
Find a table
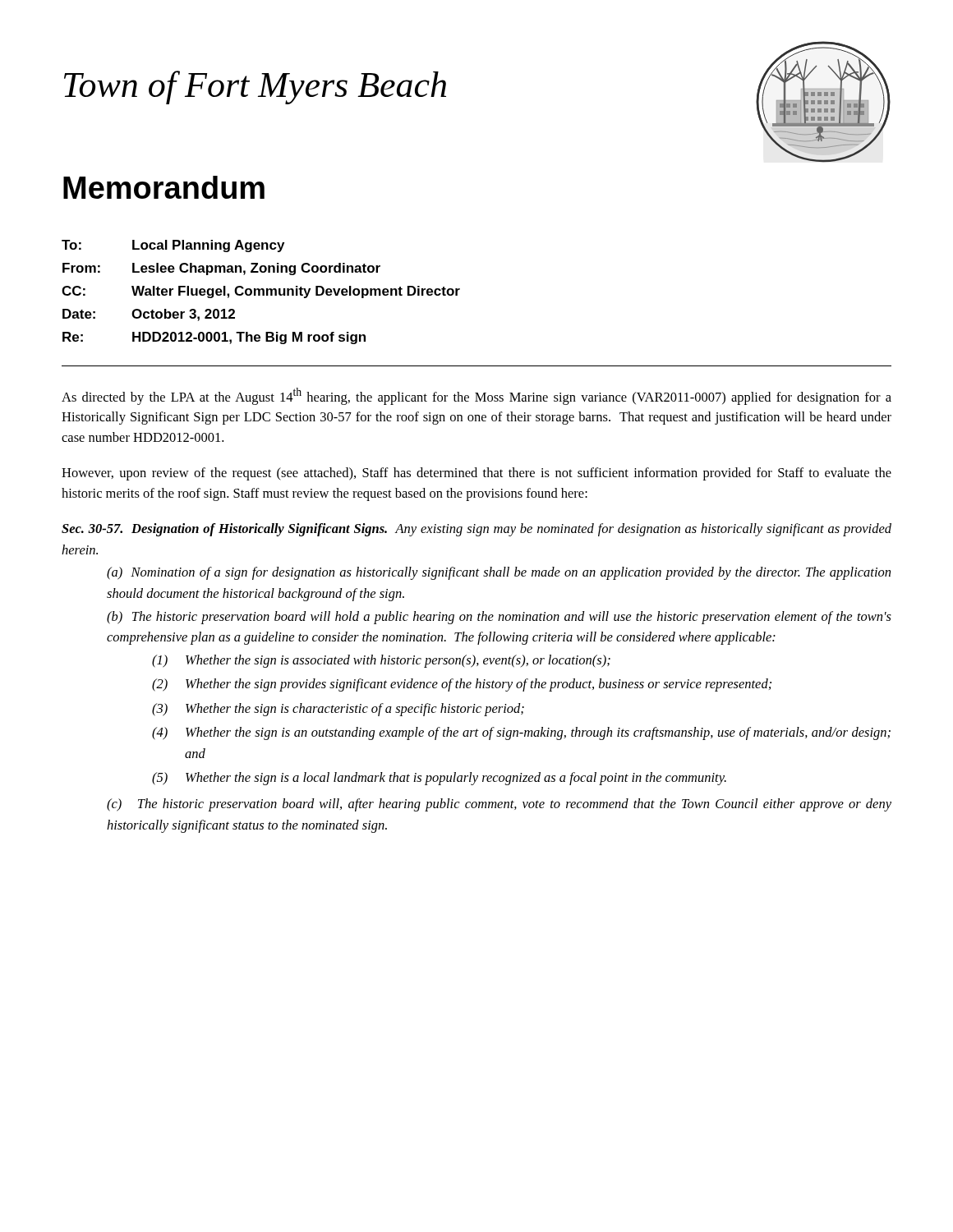476,292
